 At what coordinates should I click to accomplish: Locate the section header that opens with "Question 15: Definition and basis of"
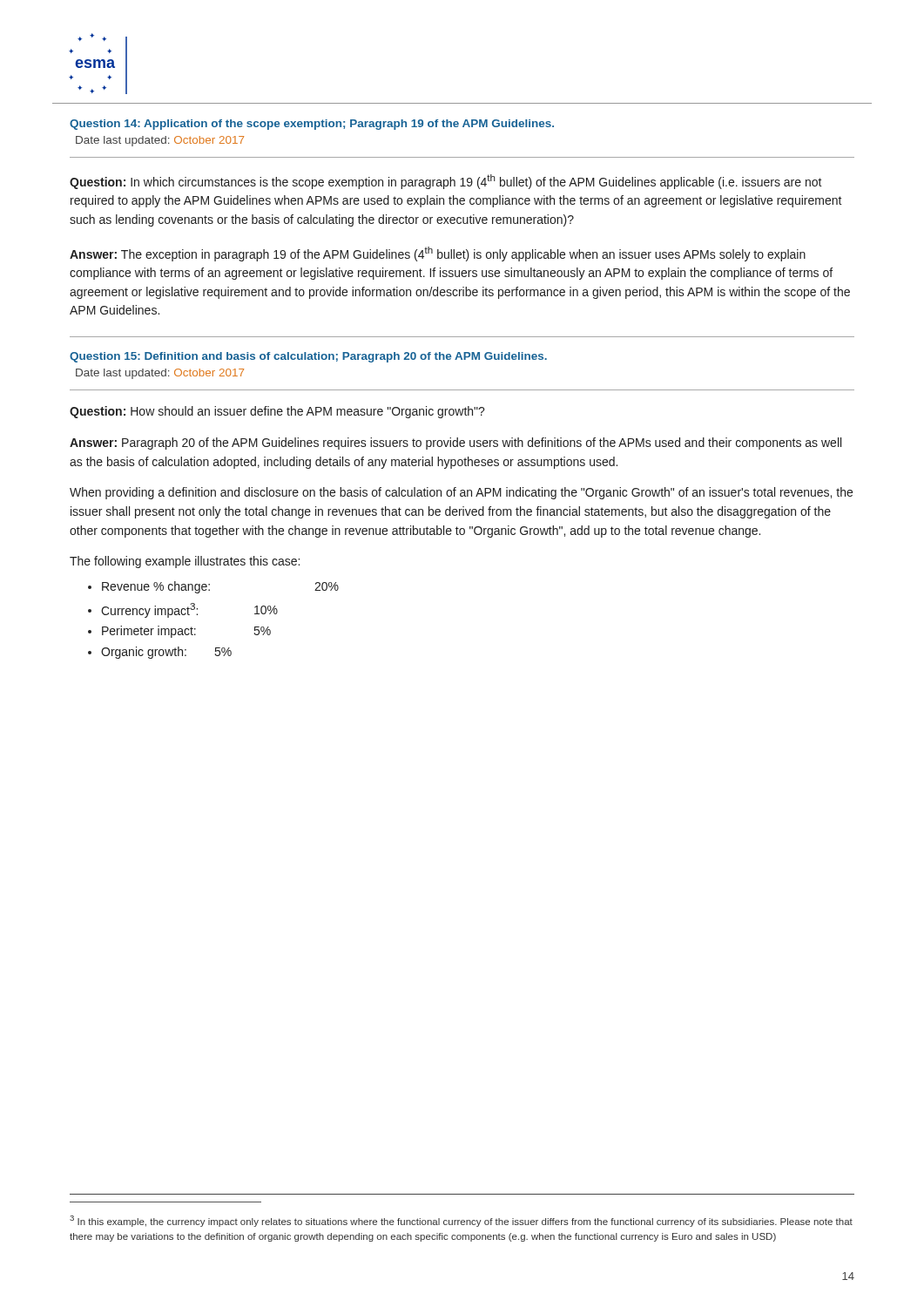coord(309,356)
